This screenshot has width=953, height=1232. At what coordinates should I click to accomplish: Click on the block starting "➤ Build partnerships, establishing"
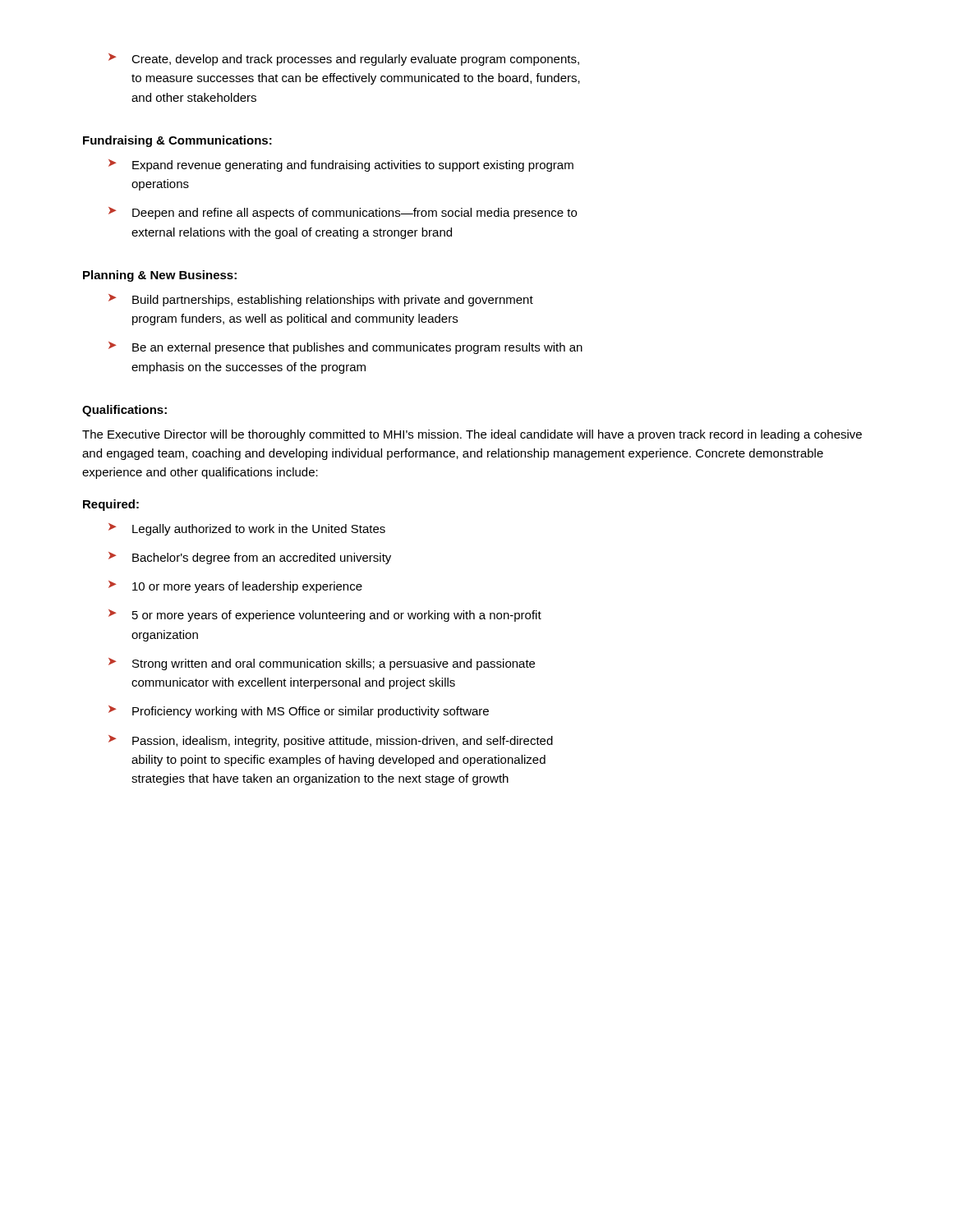click(489, 309)
